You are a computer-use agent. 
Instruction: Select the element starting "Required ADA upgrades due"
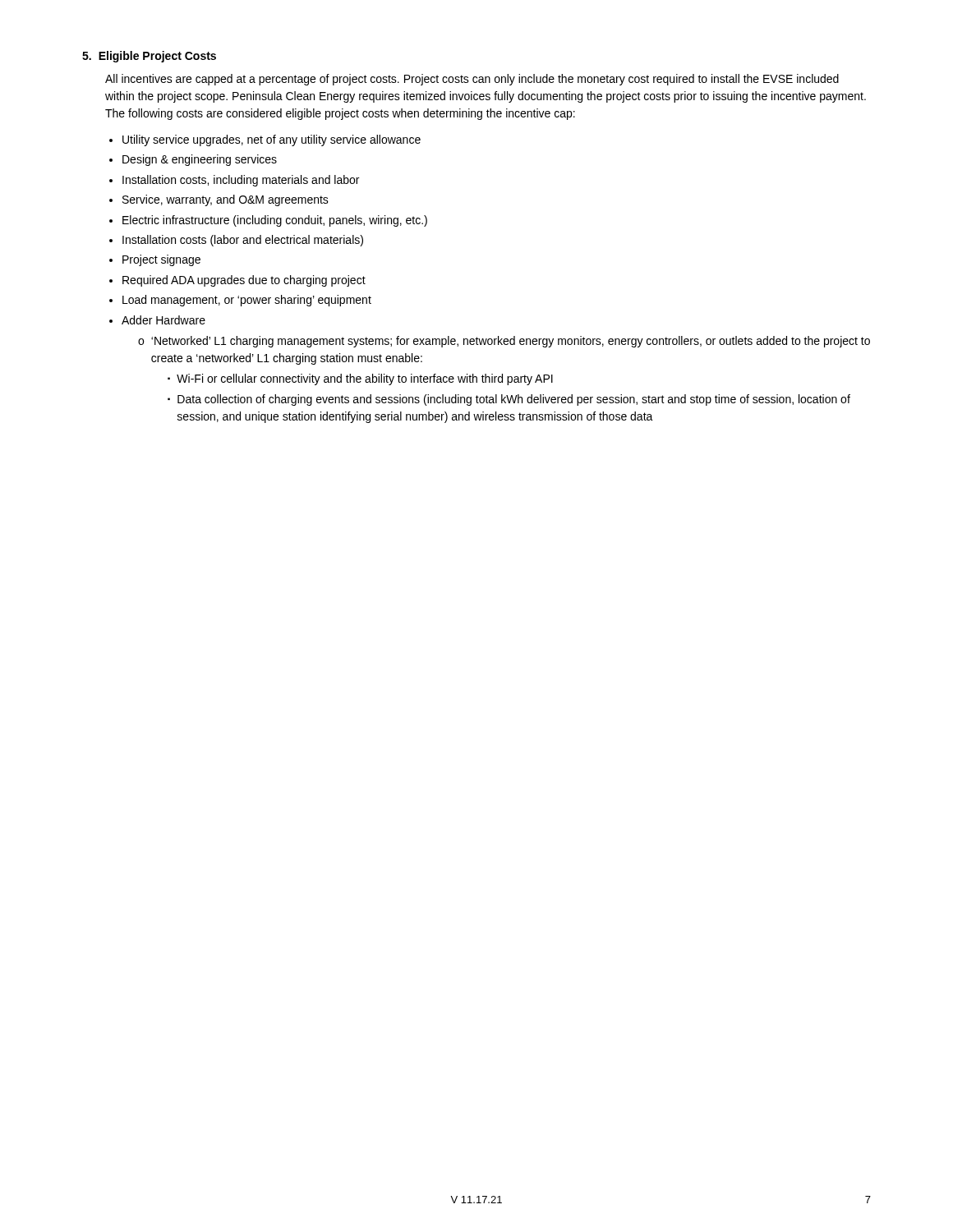tap(243, 280)
